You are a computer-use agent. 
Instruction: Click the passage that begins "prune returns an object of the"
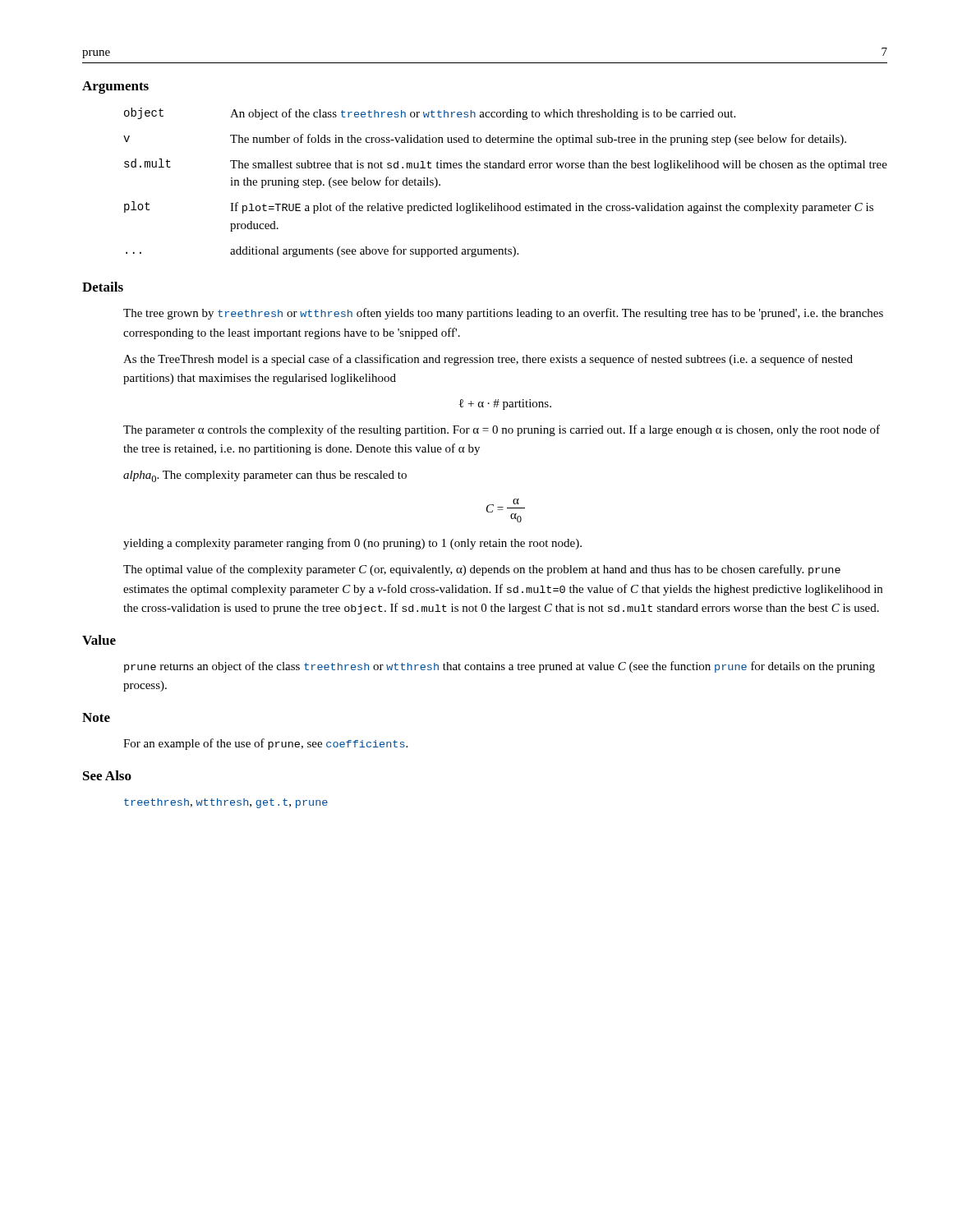(x=499, y=676)
